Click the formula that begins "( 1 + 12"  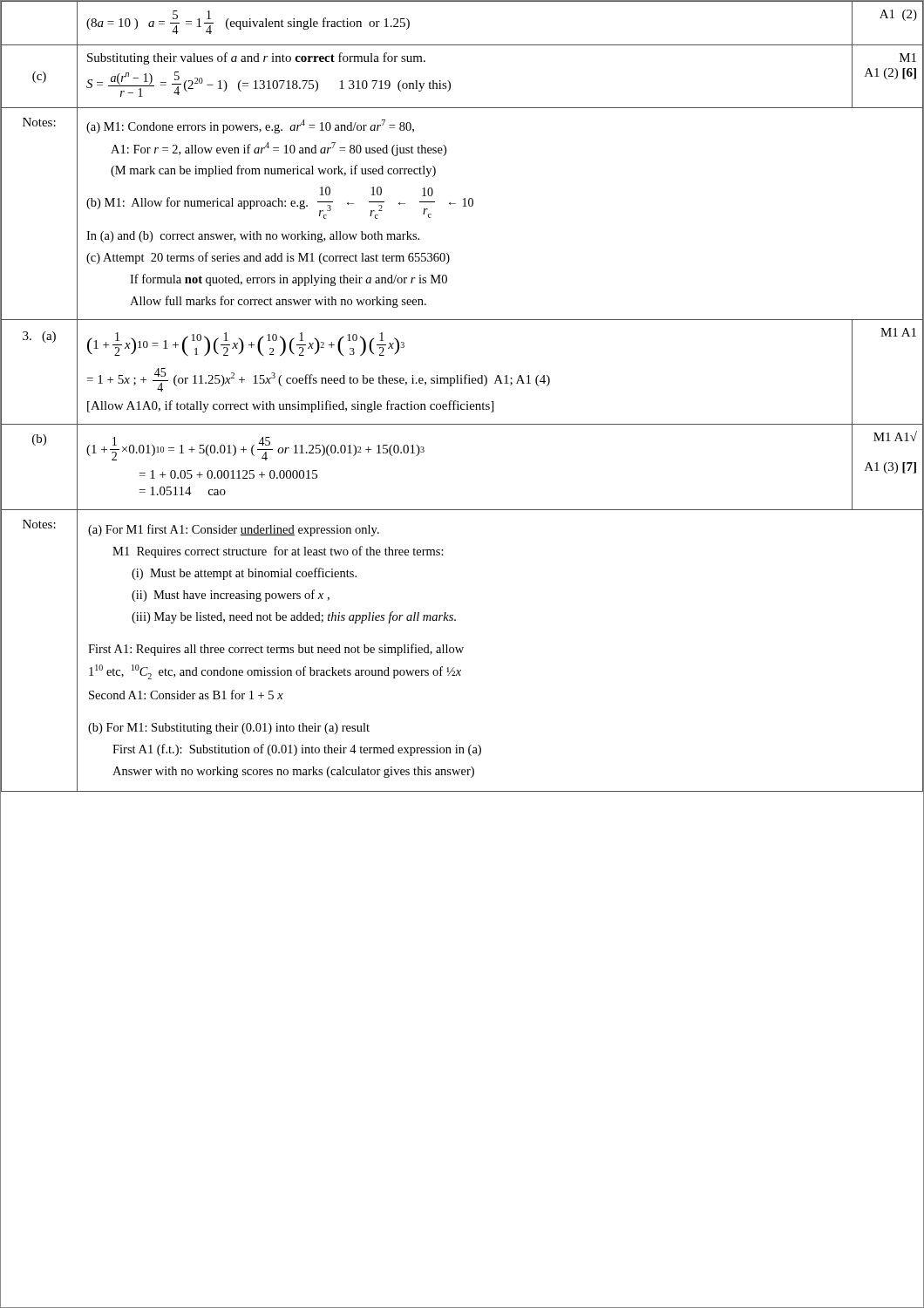[245, 345]
